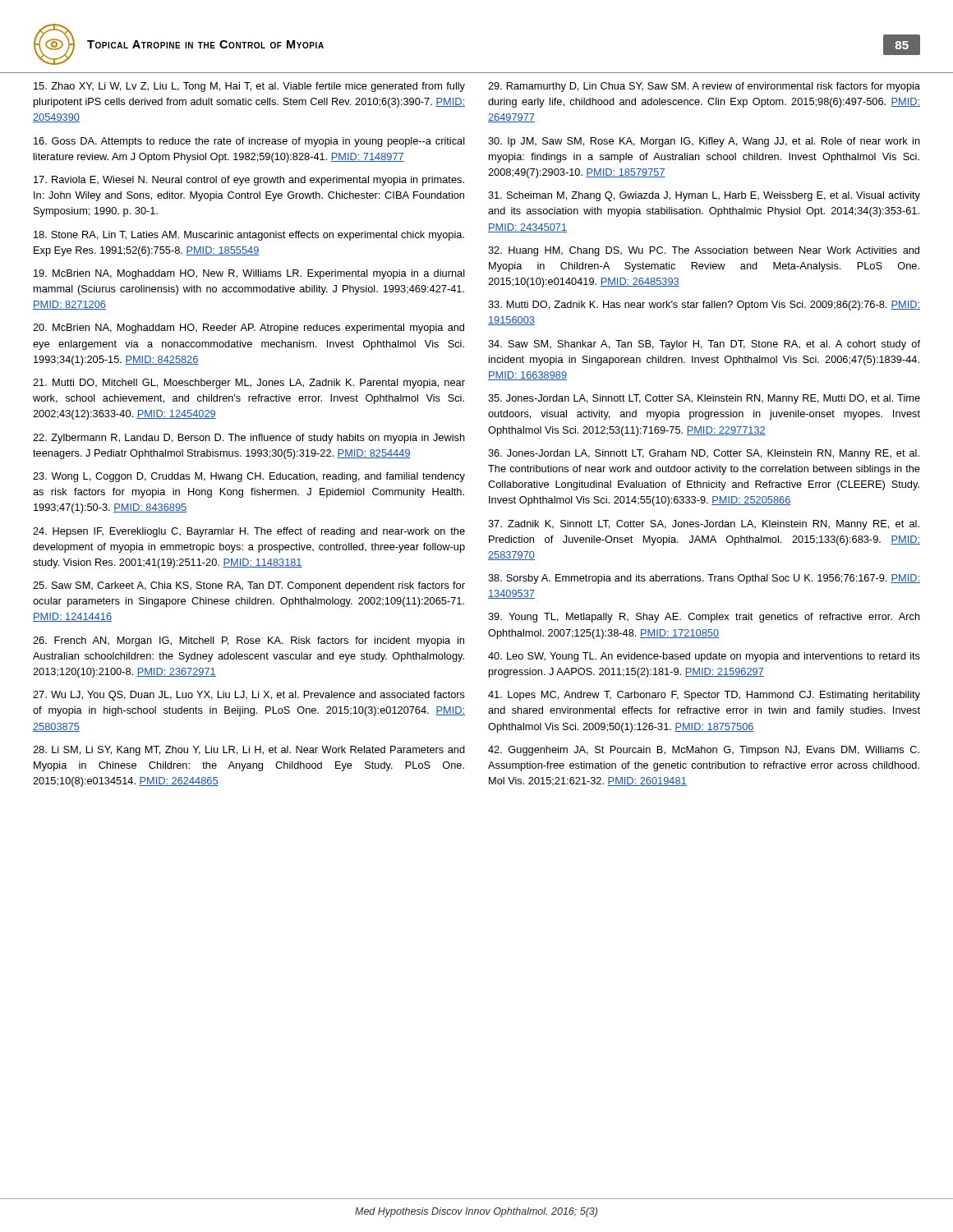Where is the passage that starts "42. Guggenheim JA, St Pourcain B, McMahon G,"?
Screen dimensions: 1232x953
(704, 765)
